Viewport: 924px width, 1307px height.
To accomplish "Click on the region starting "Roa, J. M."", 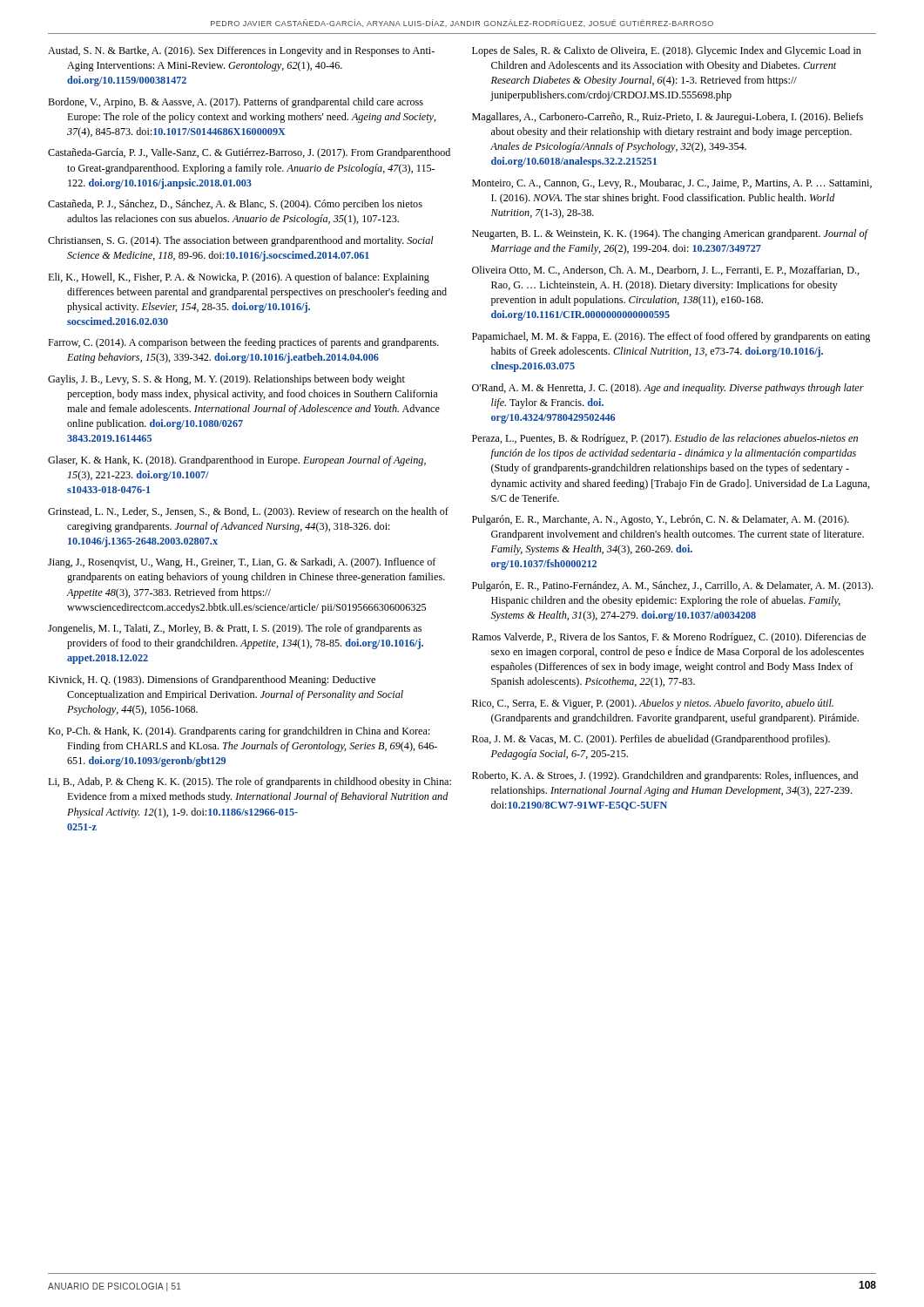I will click(651, 746).
